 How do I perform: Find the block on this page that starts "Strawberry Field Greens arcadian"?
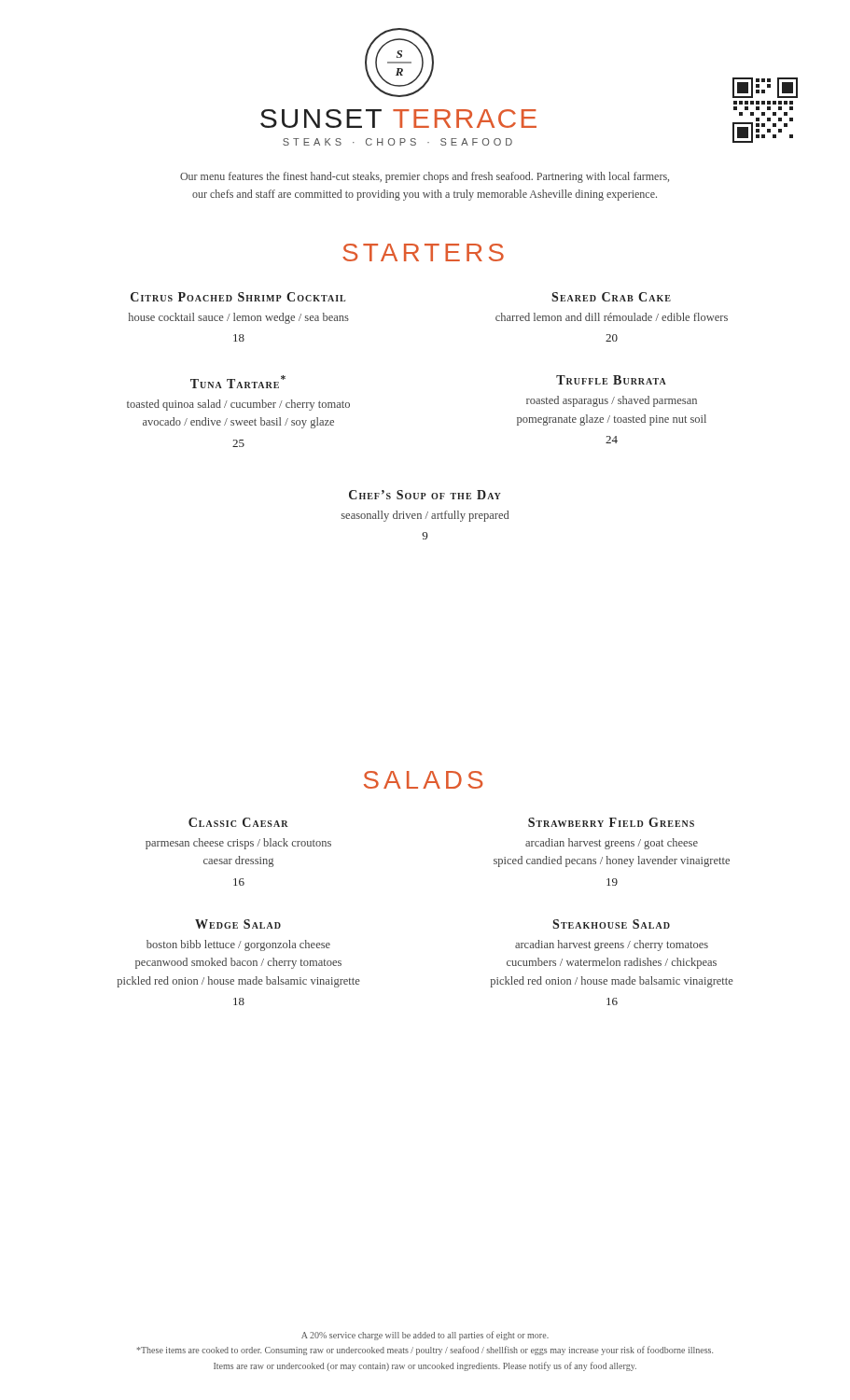click(x=612, y=853)
